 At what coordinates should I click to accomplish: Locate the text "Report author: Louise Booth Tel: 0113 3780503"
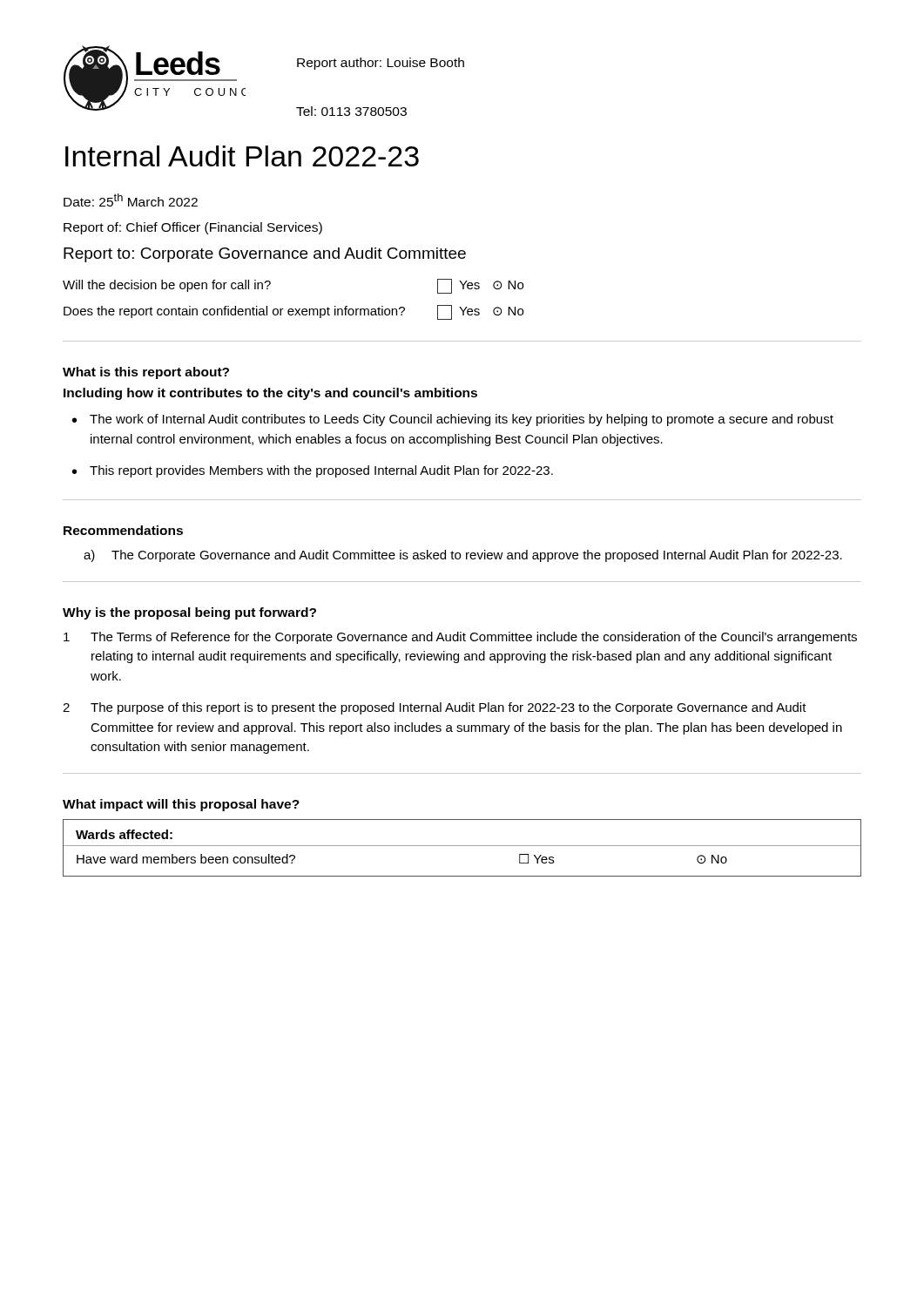(381, 64)
